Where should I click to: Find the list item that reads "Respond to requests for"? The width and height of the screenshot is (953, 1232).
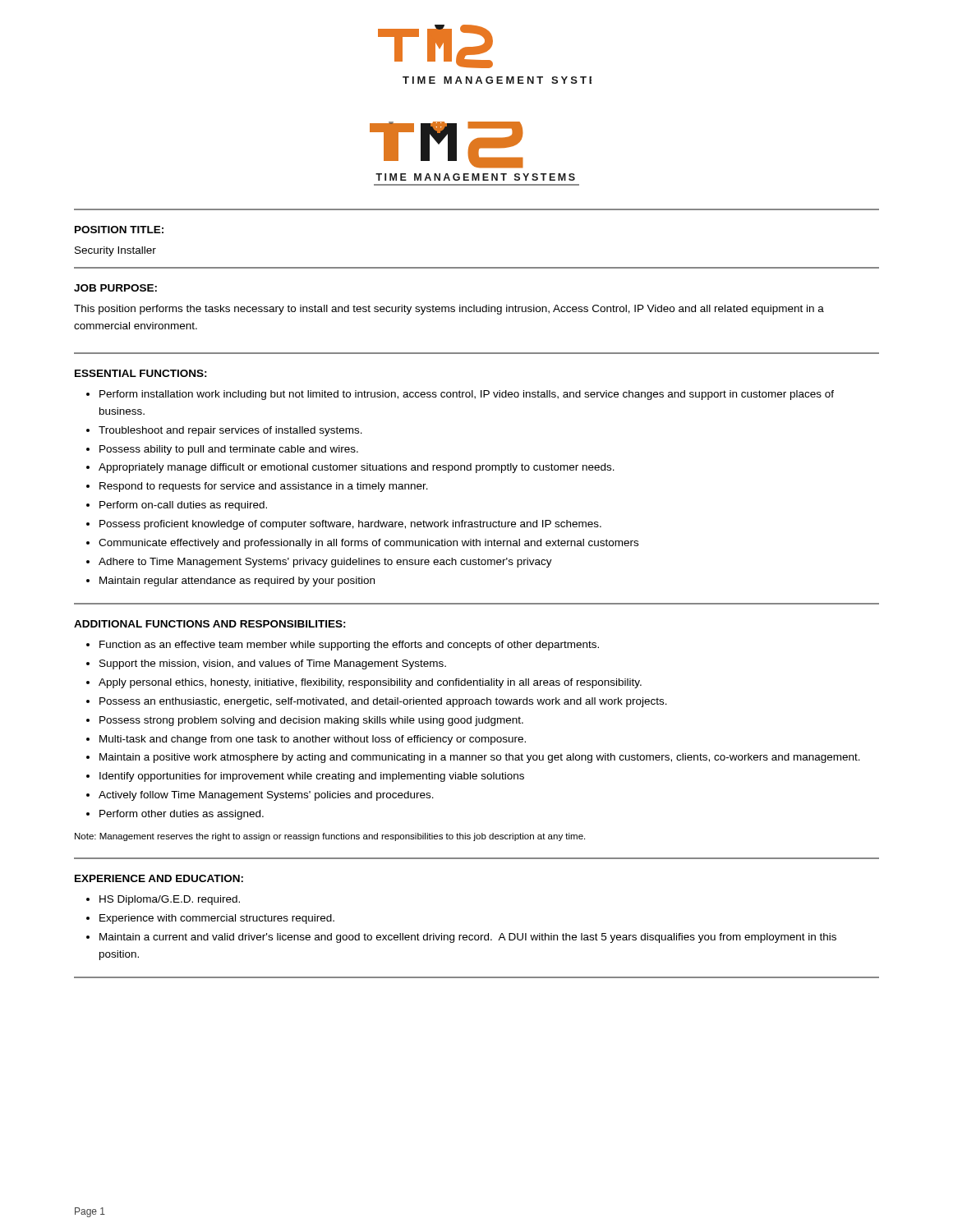click(263, 486)
